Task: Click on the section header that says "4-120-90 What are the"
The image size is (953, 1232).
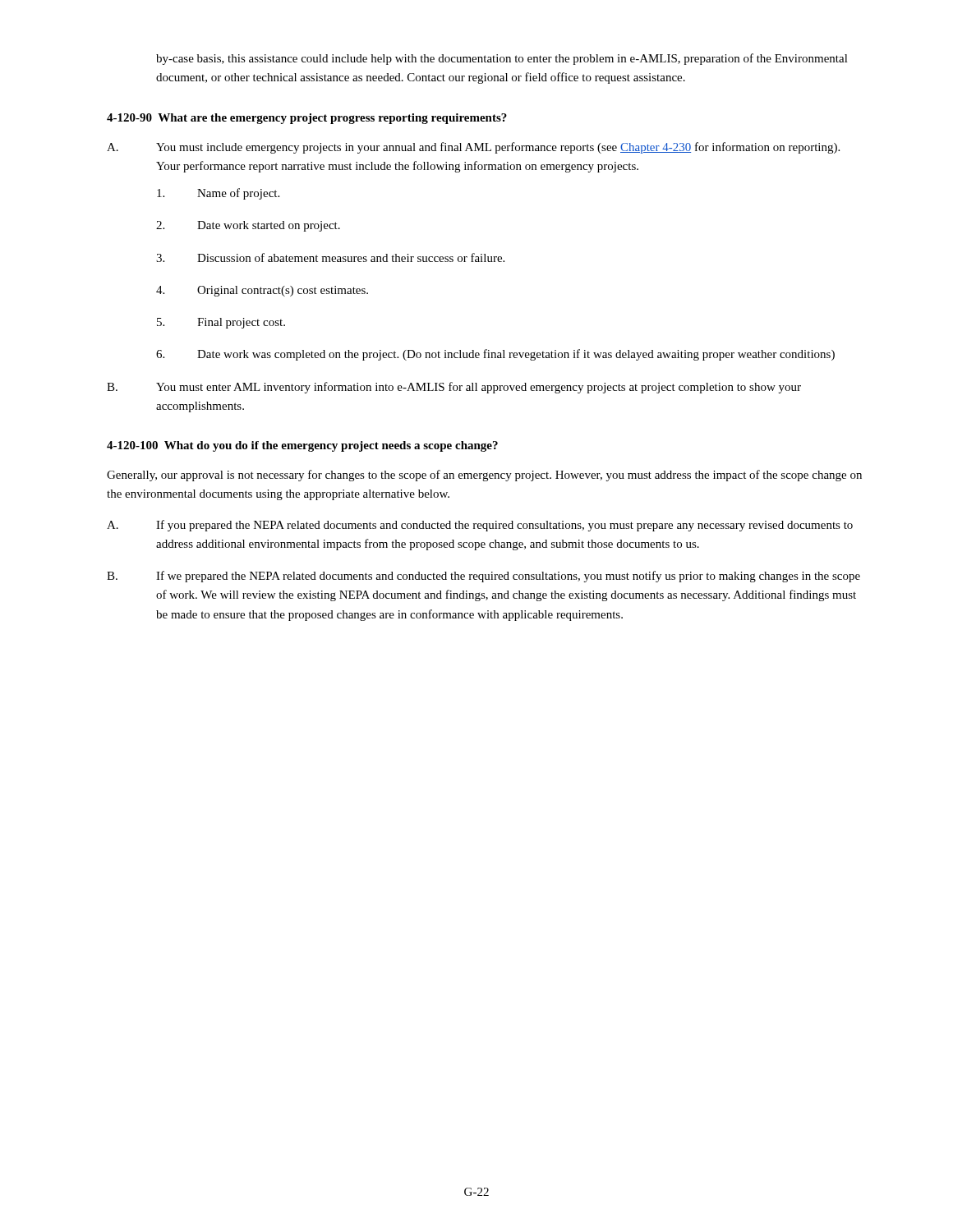Action: pos(307,117)
